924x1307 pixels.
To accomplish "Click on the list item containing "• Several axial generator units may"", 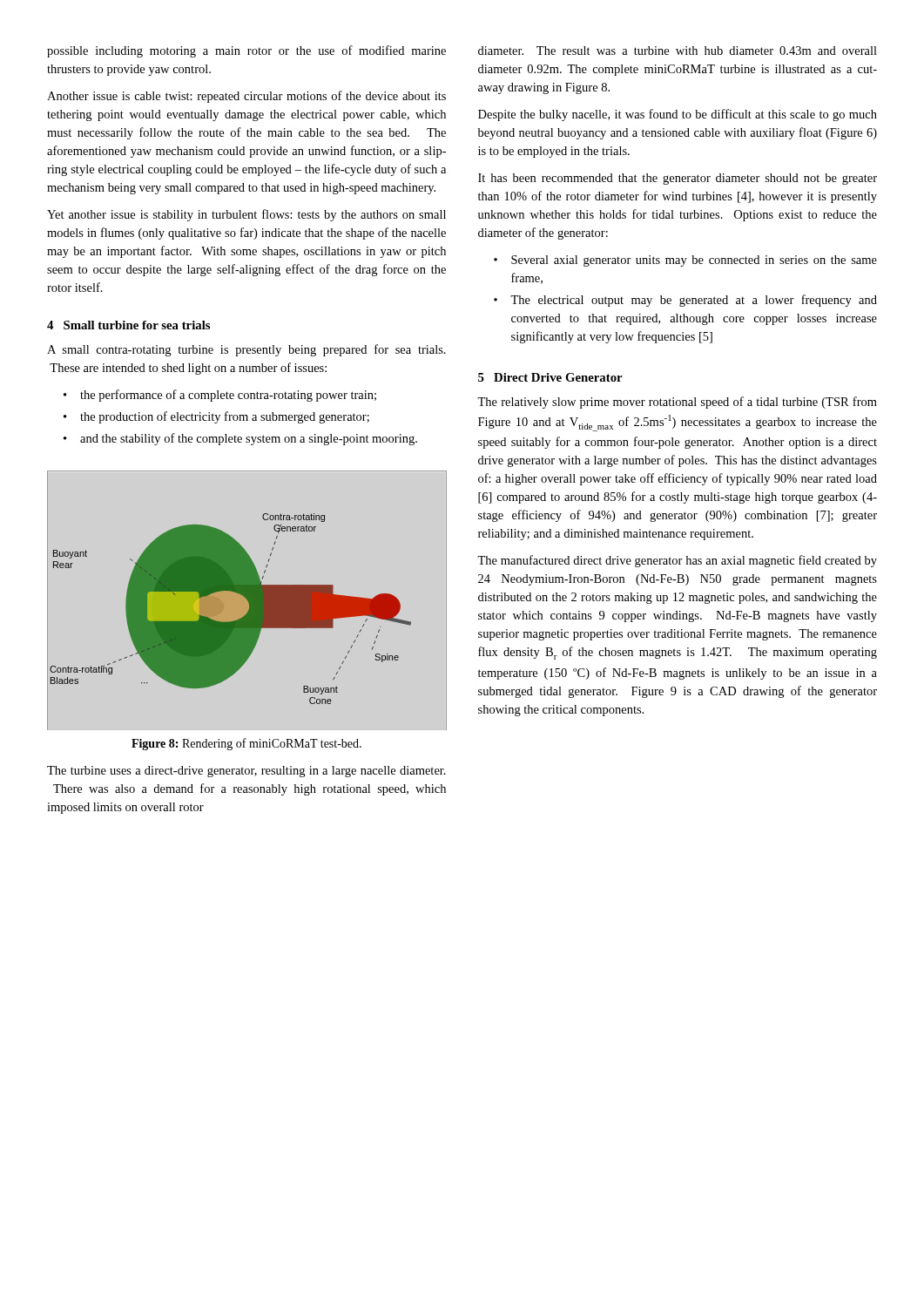I will tap(685, 269).
